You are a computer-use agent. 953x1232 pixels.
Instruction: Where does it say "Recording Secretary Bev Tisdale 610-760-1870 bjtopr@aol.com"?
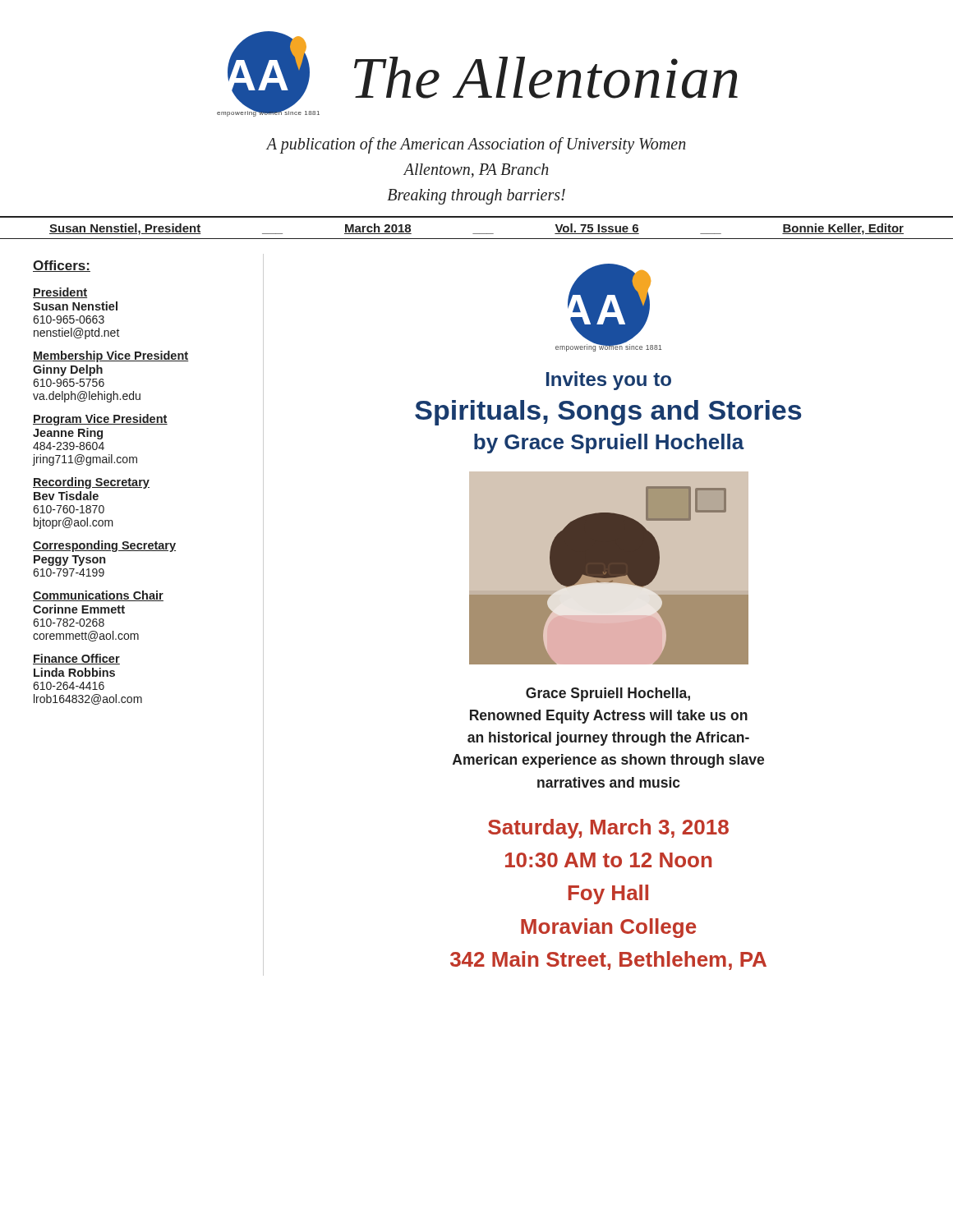(91, 483)
